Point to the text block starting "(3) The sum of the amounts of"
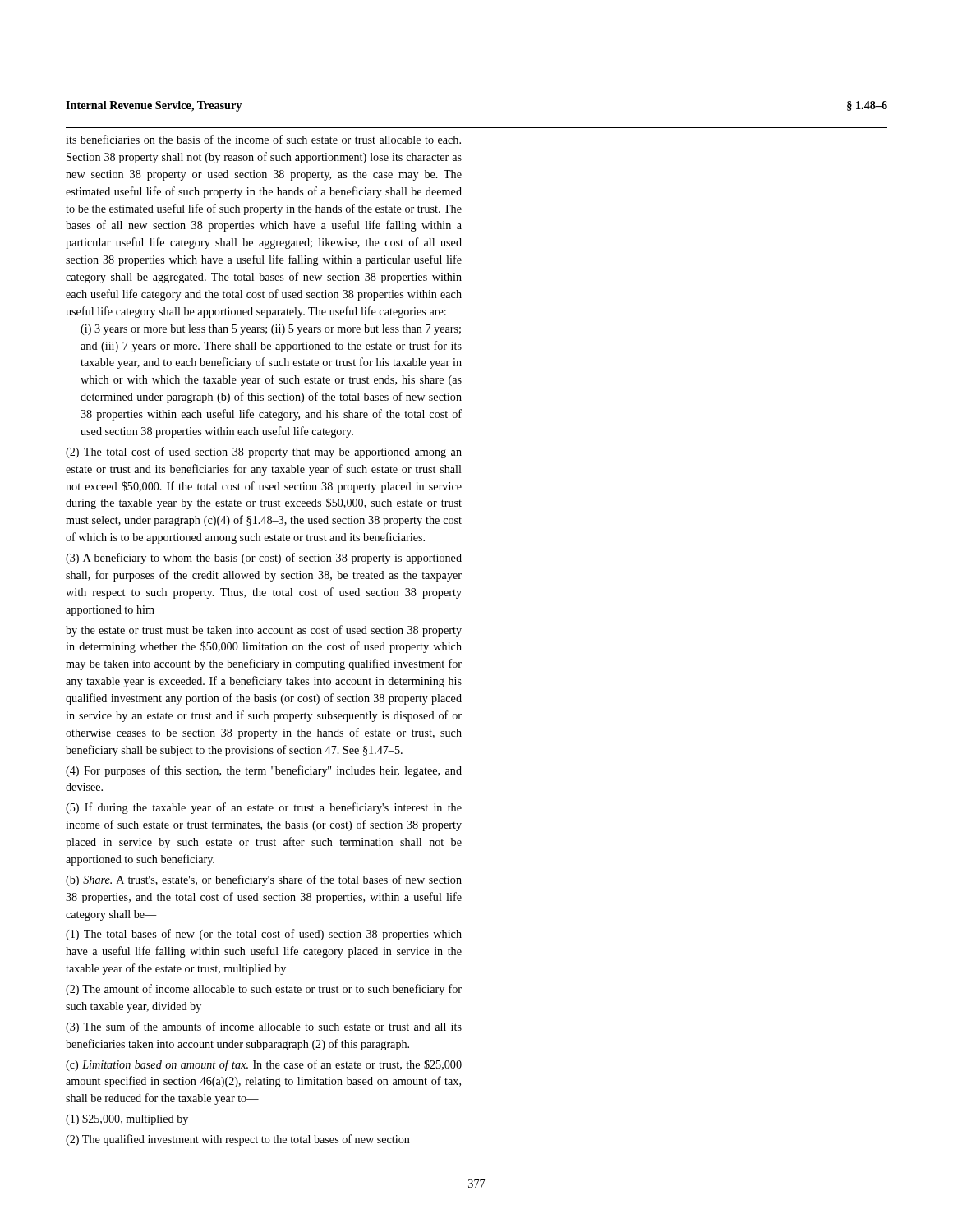Viewport: 953px width, 1232px height. click(x=264, y=1035)
